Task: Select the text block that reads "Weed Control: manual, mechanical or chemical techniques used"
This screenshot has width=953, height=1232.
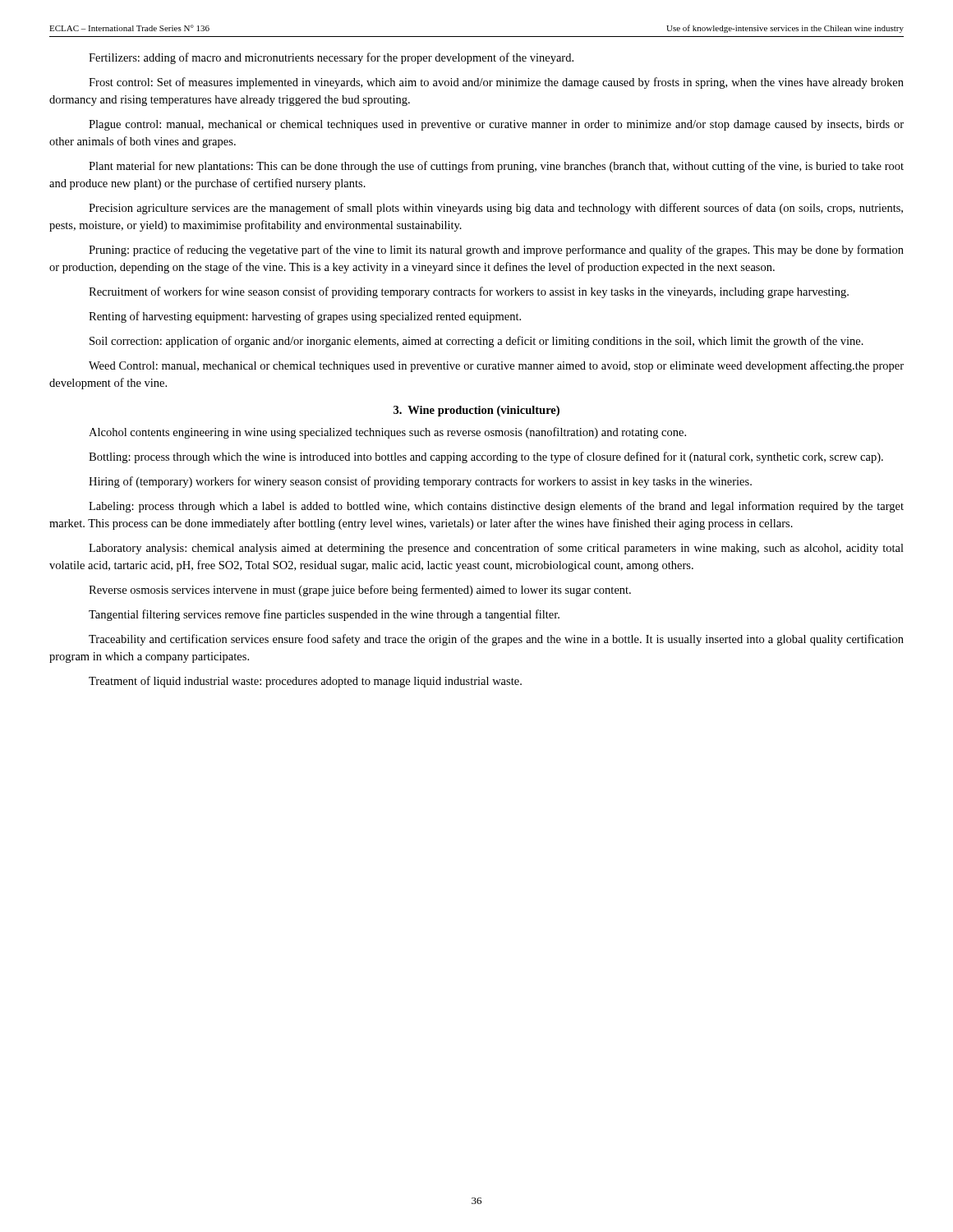Action: [476, 374]
